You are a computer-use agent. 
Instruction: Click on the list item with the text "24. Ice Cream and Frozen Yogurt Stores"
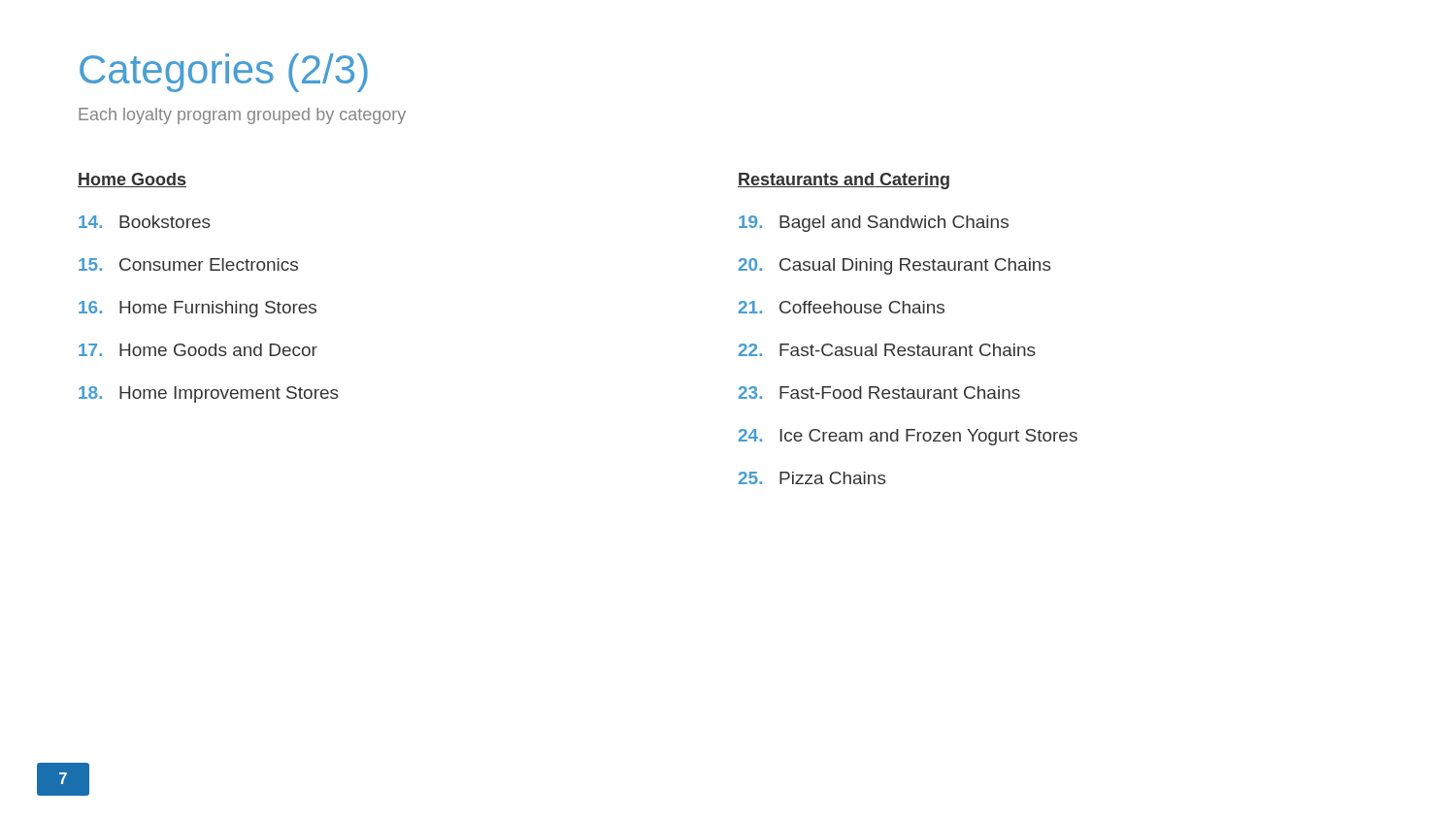(908, 436)
